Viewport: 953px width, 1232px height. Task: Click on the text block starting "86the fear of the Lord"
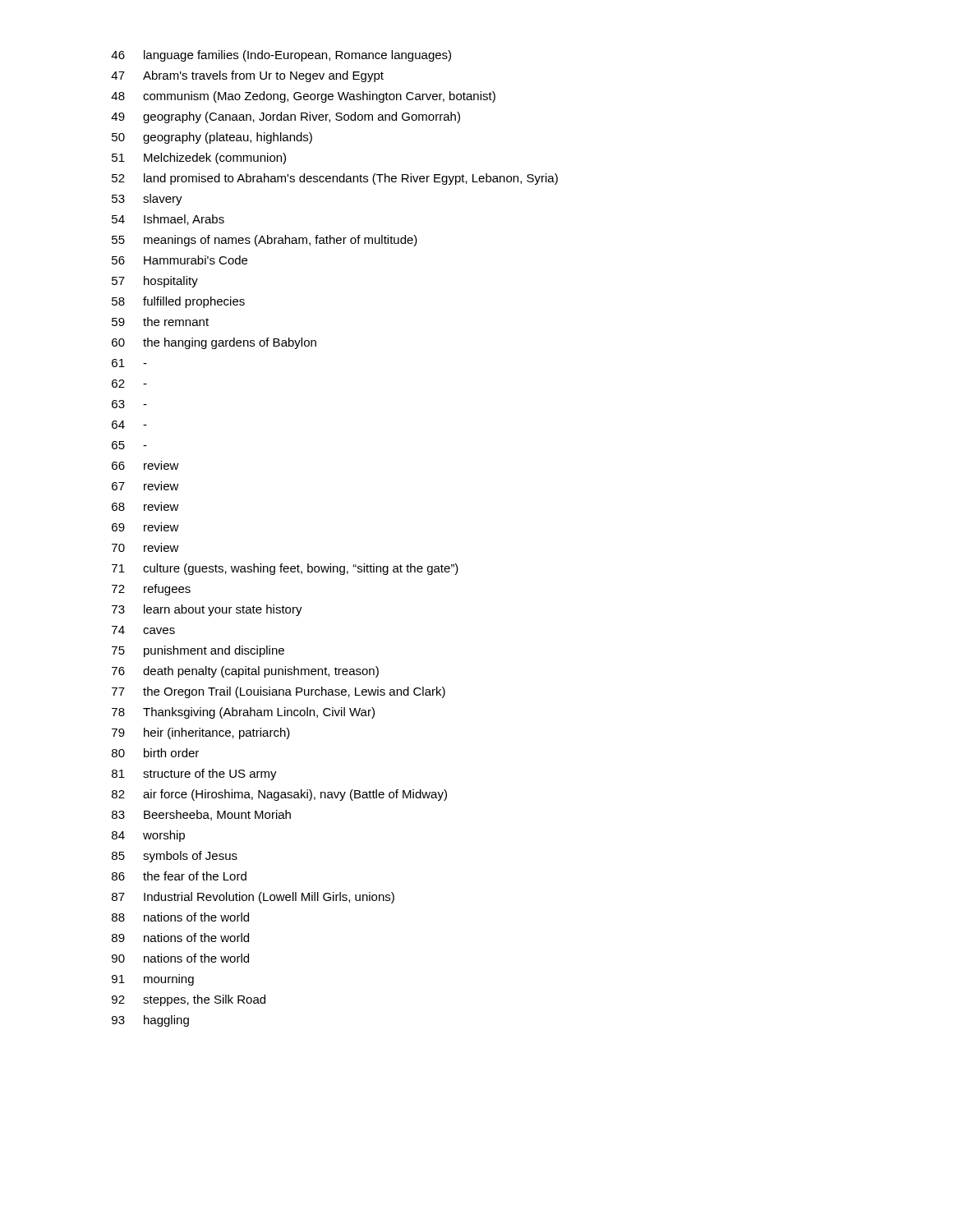[179, 876]
